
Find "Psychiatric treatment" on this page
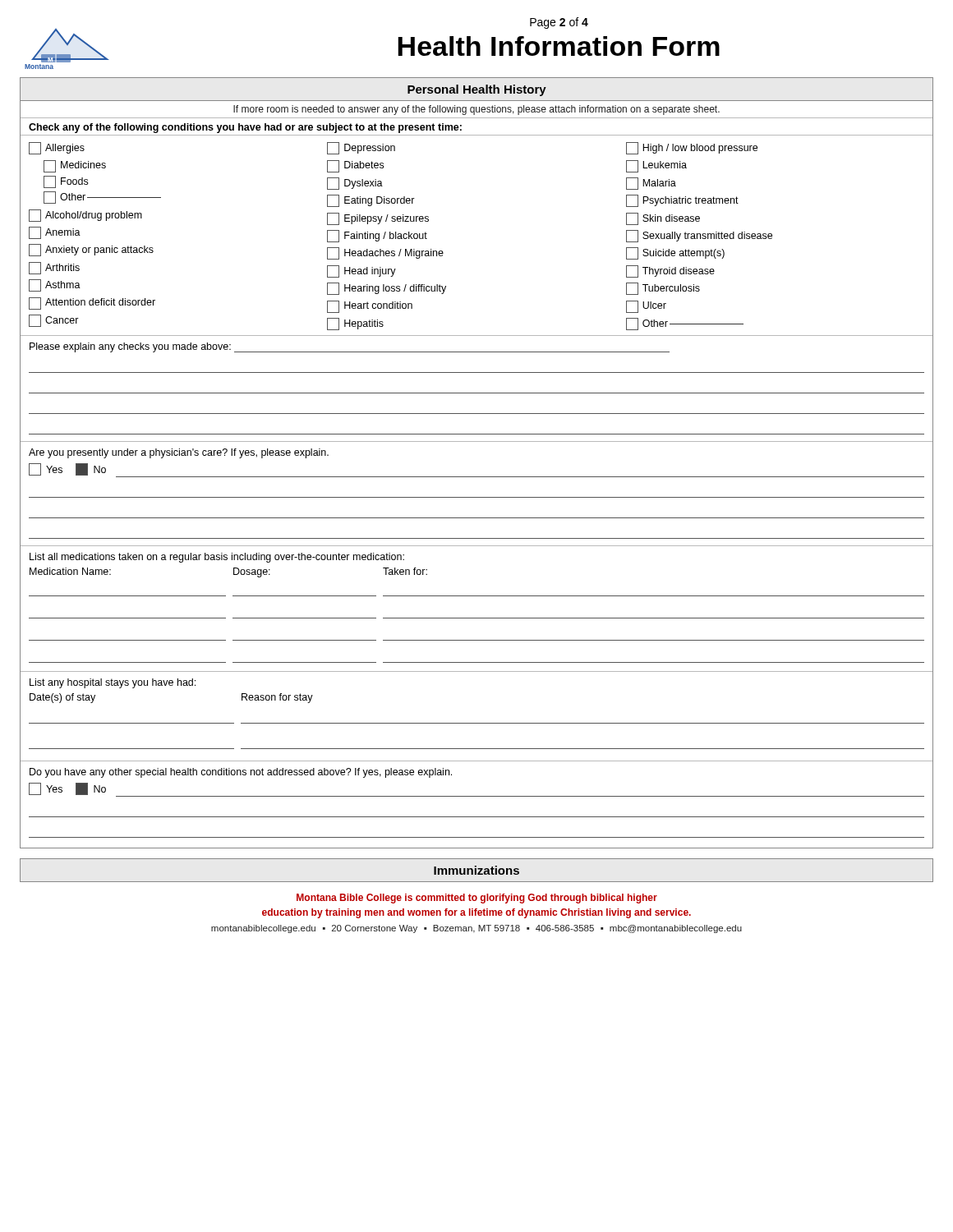[682, 201]
